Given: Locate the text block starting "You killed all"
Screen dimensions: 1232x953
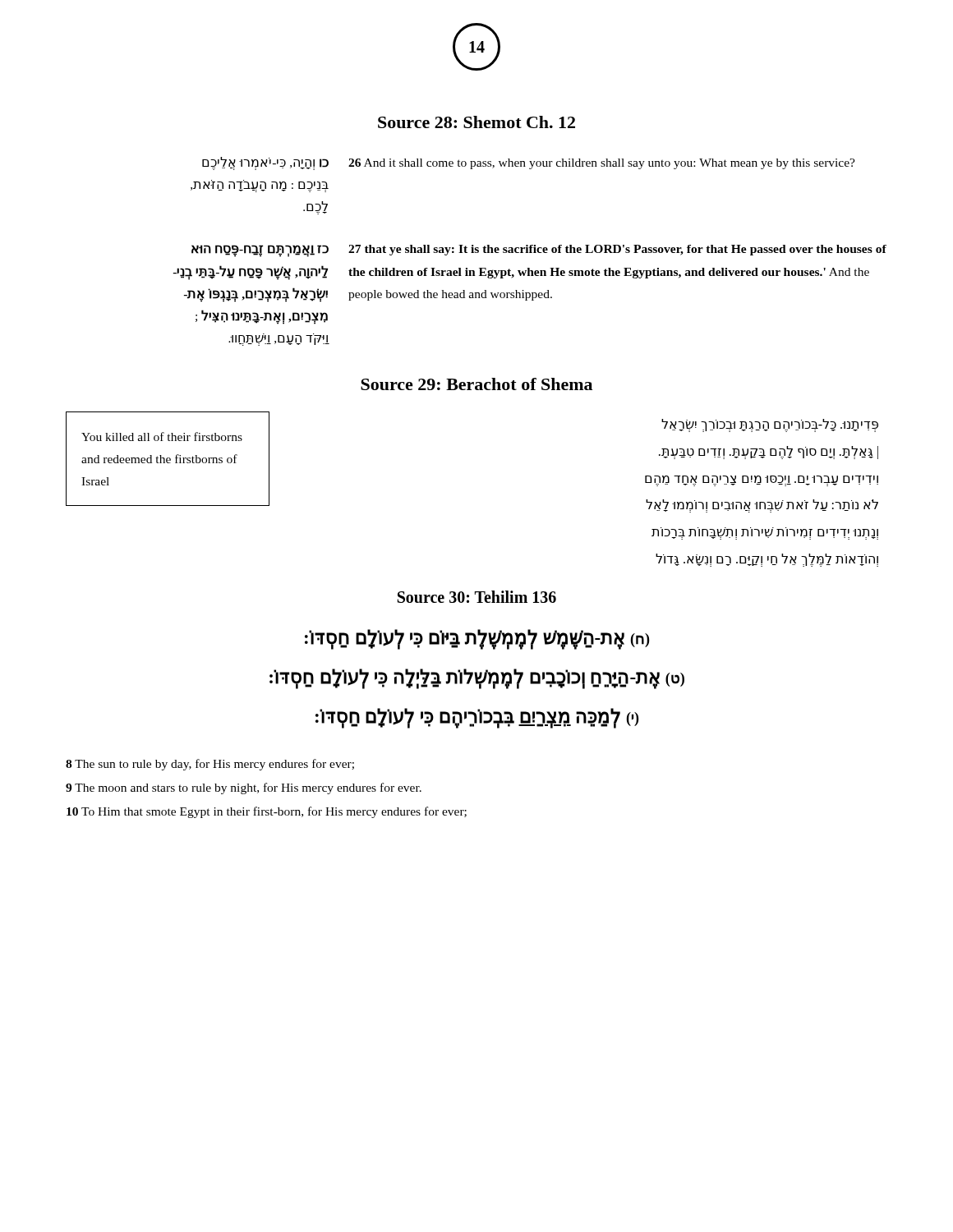Looking at the screenshot, I should click(167, 462).
